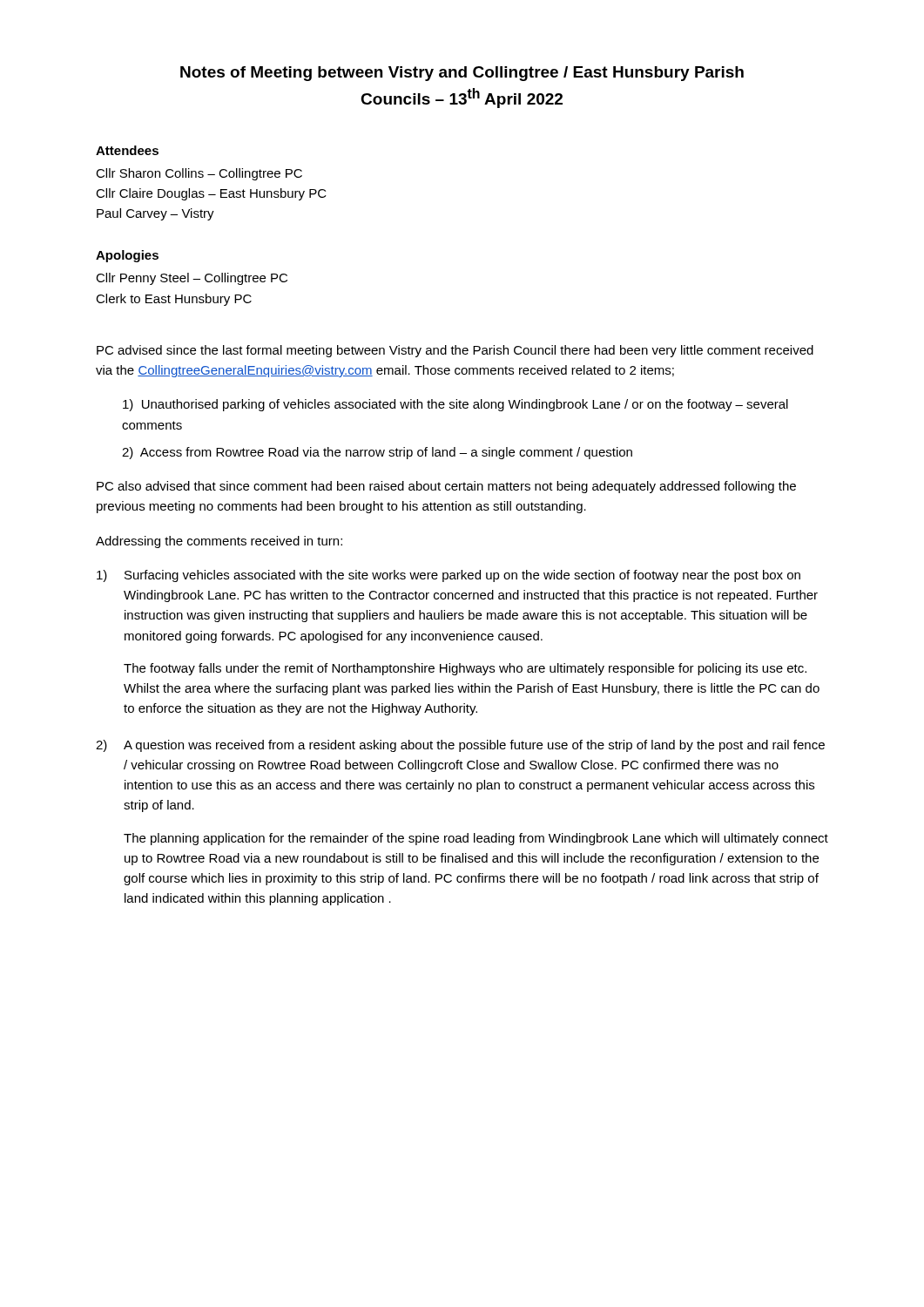Click on the region starting "1) Unauthorised parking of vehicles associated with the"
This screenshot has width=924, height=1307.
(x=455, y=414)
